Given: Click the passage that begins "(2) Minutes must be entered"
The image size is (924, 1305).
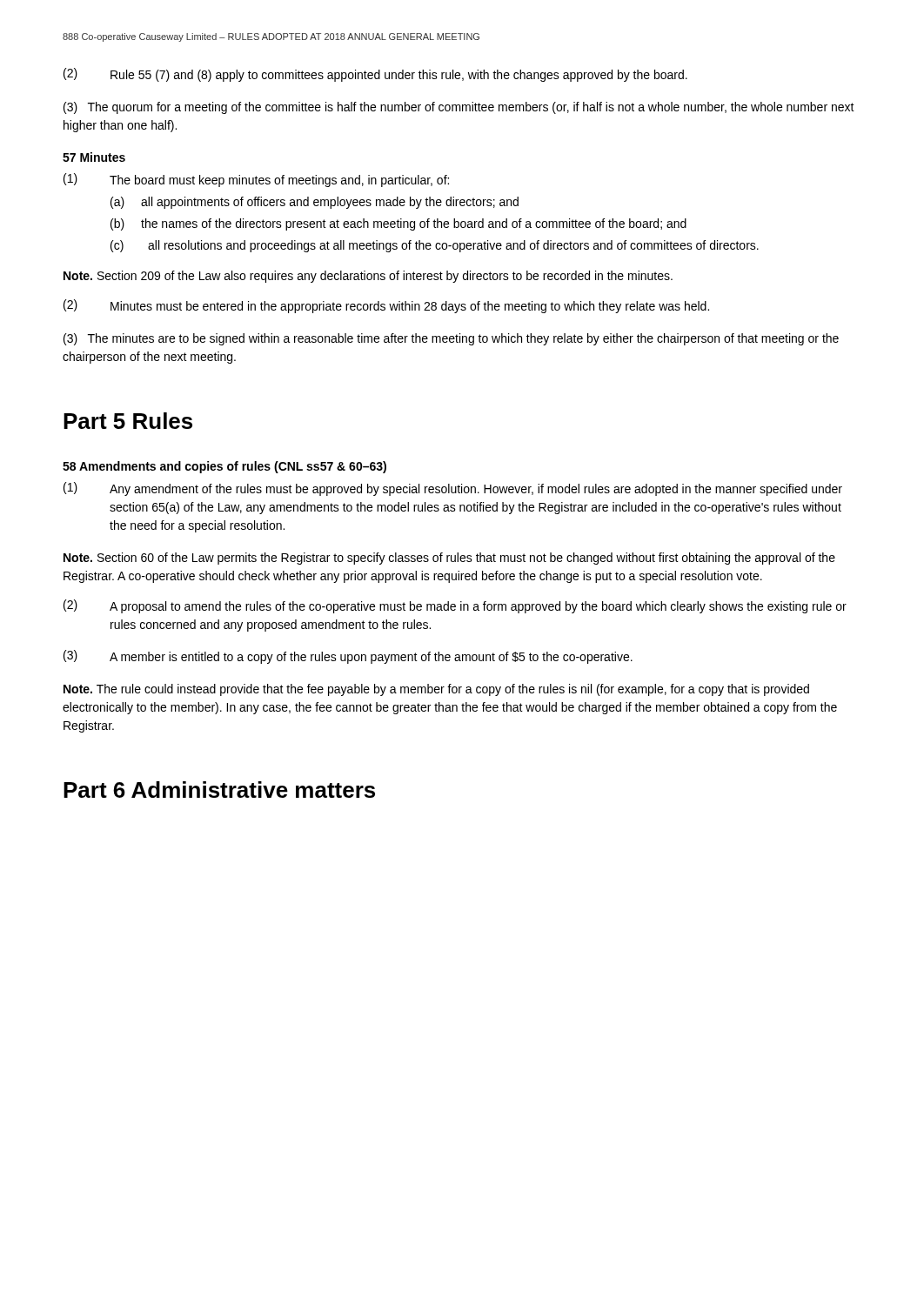Looking at the screenshot, I should coord(462,307).
